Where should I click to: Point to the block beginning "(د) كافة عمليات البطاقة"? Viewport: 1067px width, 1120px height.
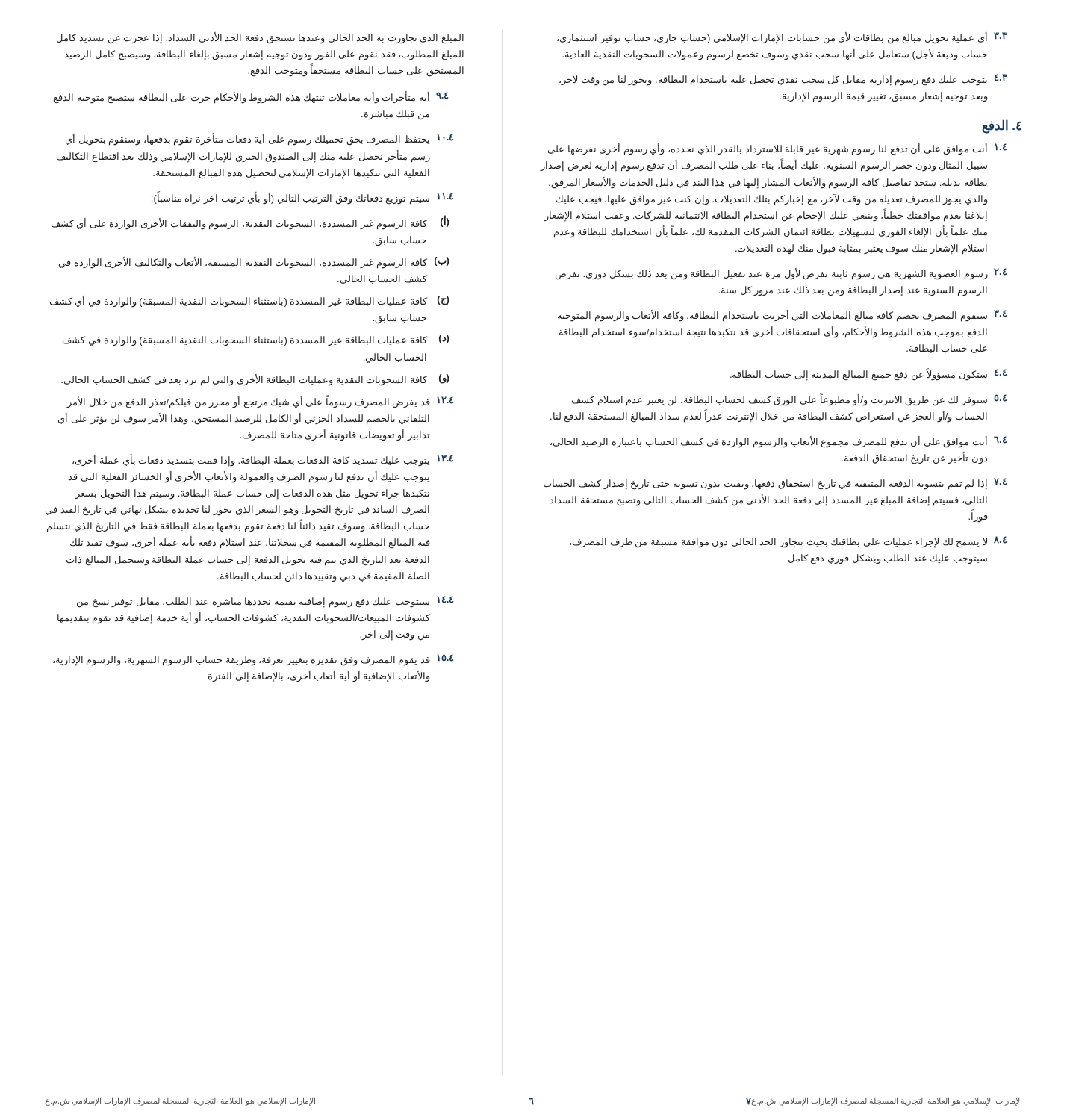pos(247,349)
